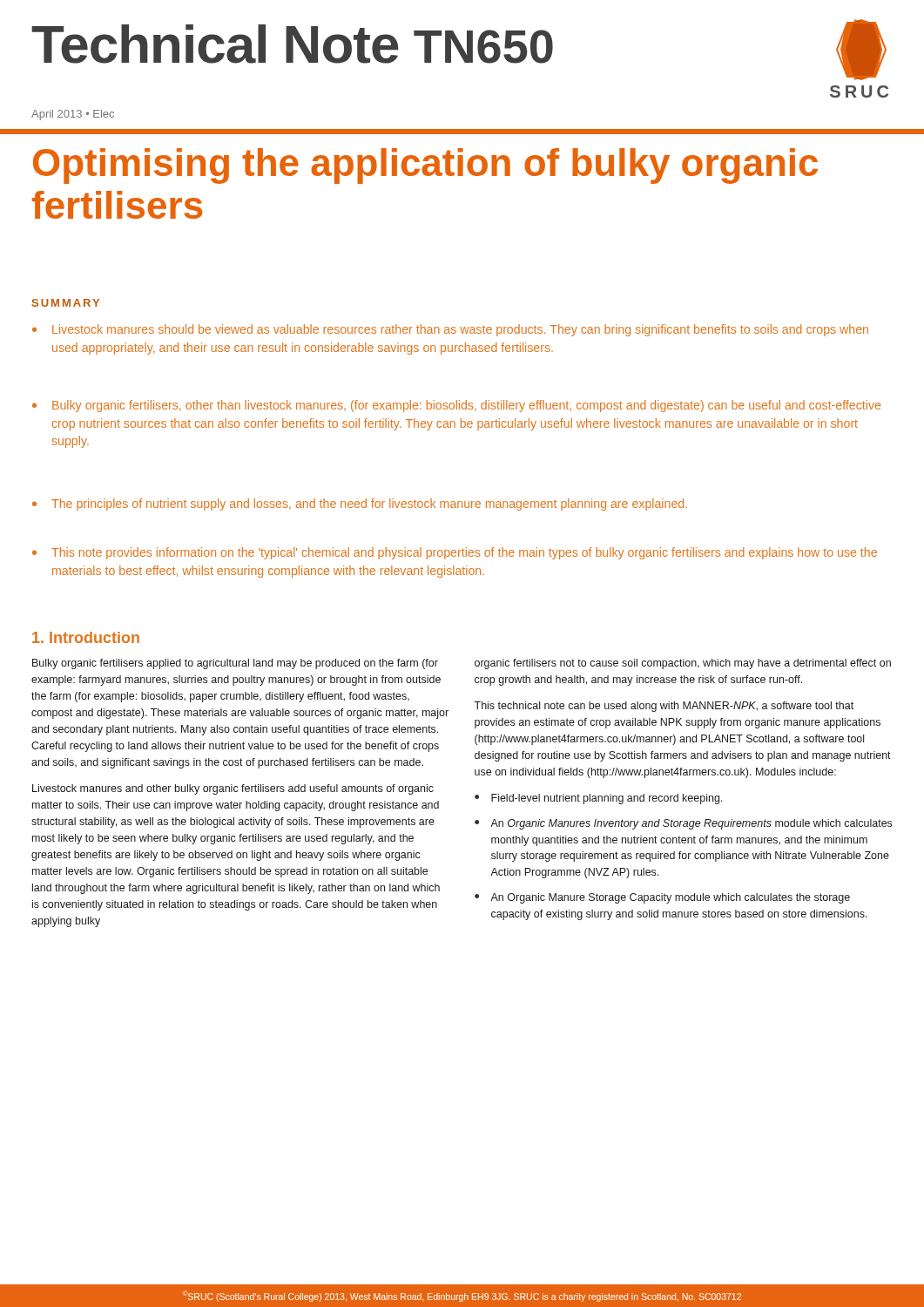Find "1. Introduction" on this page
Viewport: 924px width, 1307px height.
(86, 638)
